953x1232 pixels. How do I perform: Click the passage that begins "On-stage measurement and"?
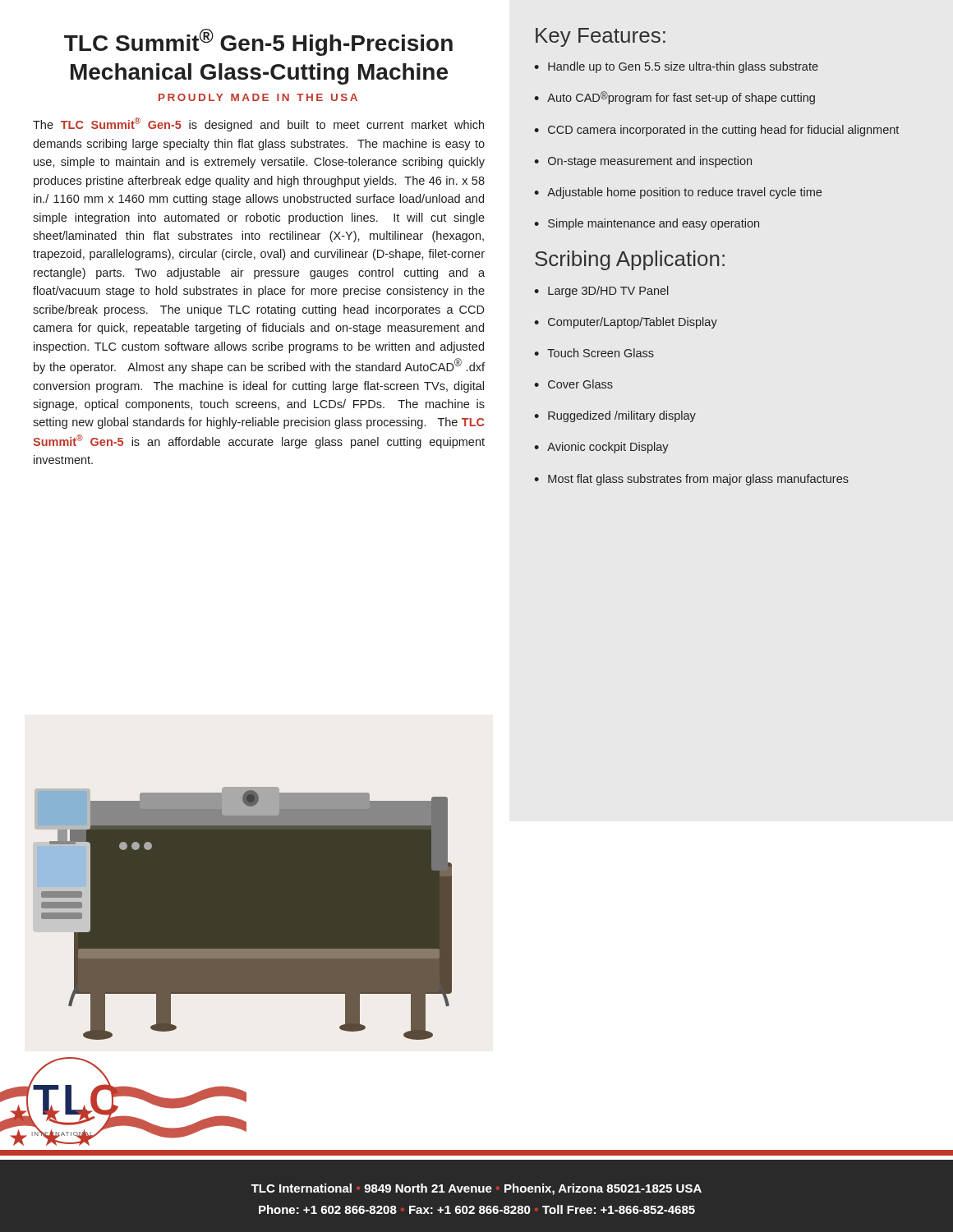click(650, 161)
